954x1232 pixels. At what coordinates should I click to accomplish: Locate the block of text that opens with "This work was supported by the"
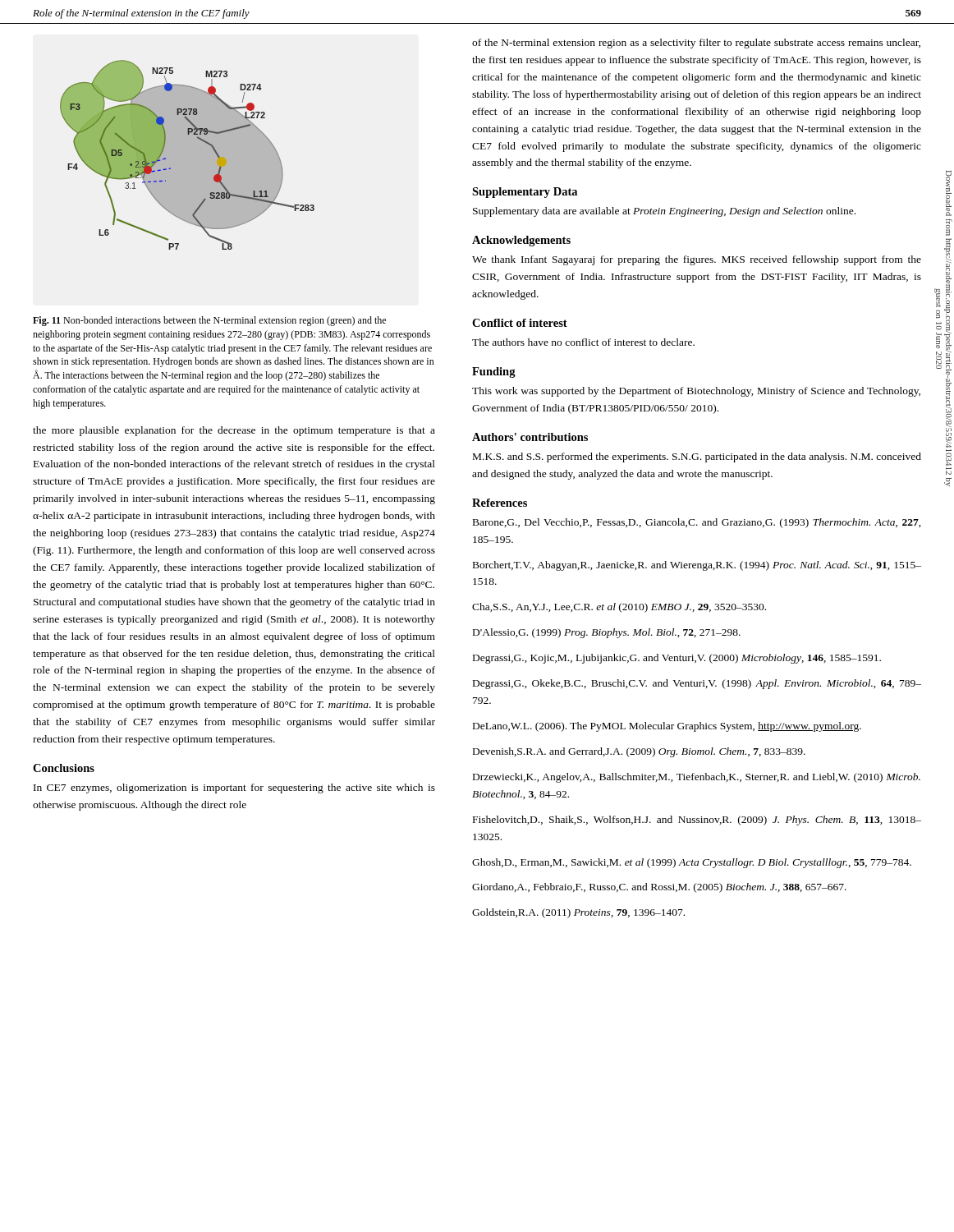(697, 400)
